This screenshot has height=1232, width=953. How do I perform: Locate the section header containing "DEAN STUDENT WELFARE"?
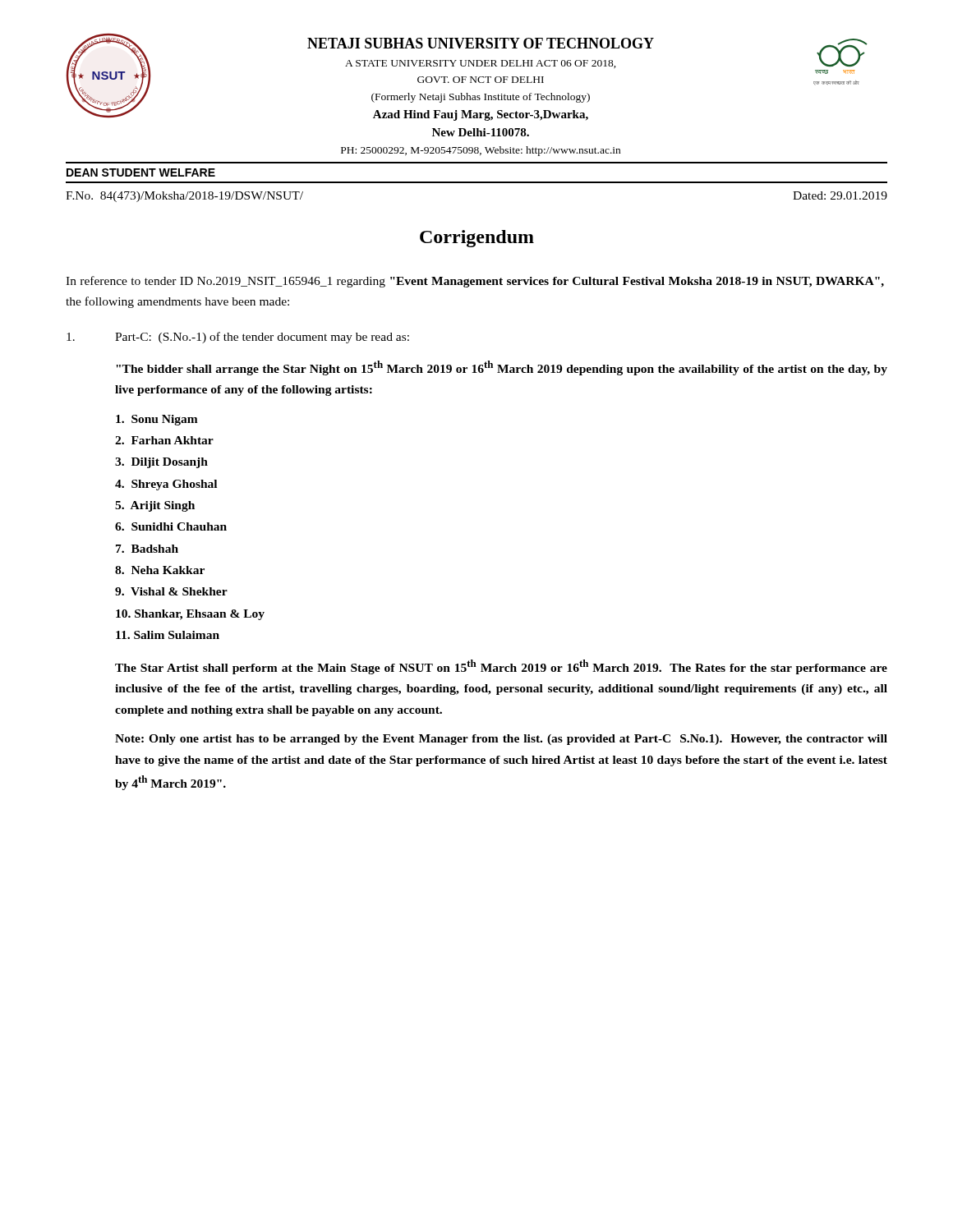click(x=141, y=172)
